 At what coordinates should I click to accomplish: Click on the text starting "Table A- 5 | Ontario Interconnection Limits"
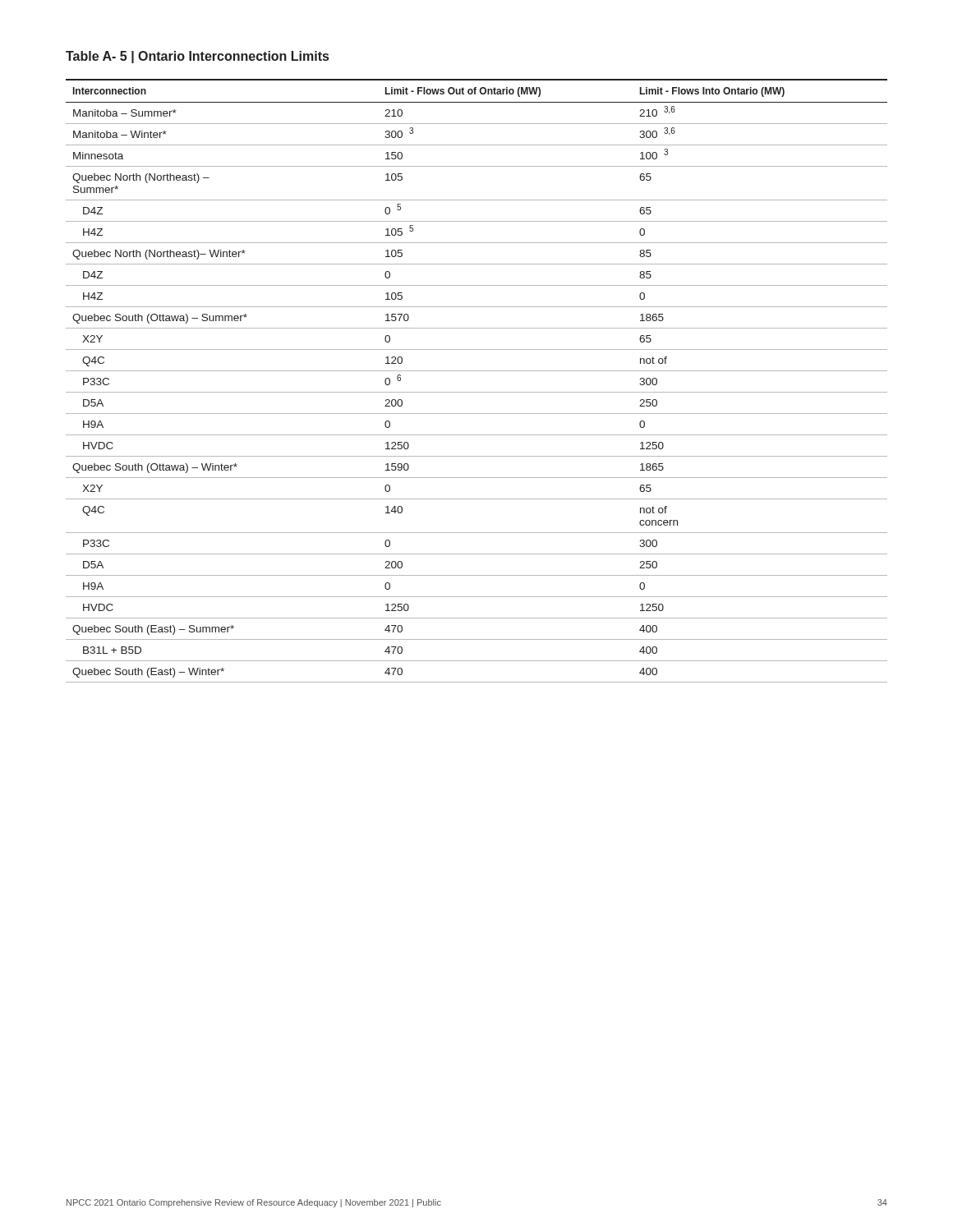[198, 56]
